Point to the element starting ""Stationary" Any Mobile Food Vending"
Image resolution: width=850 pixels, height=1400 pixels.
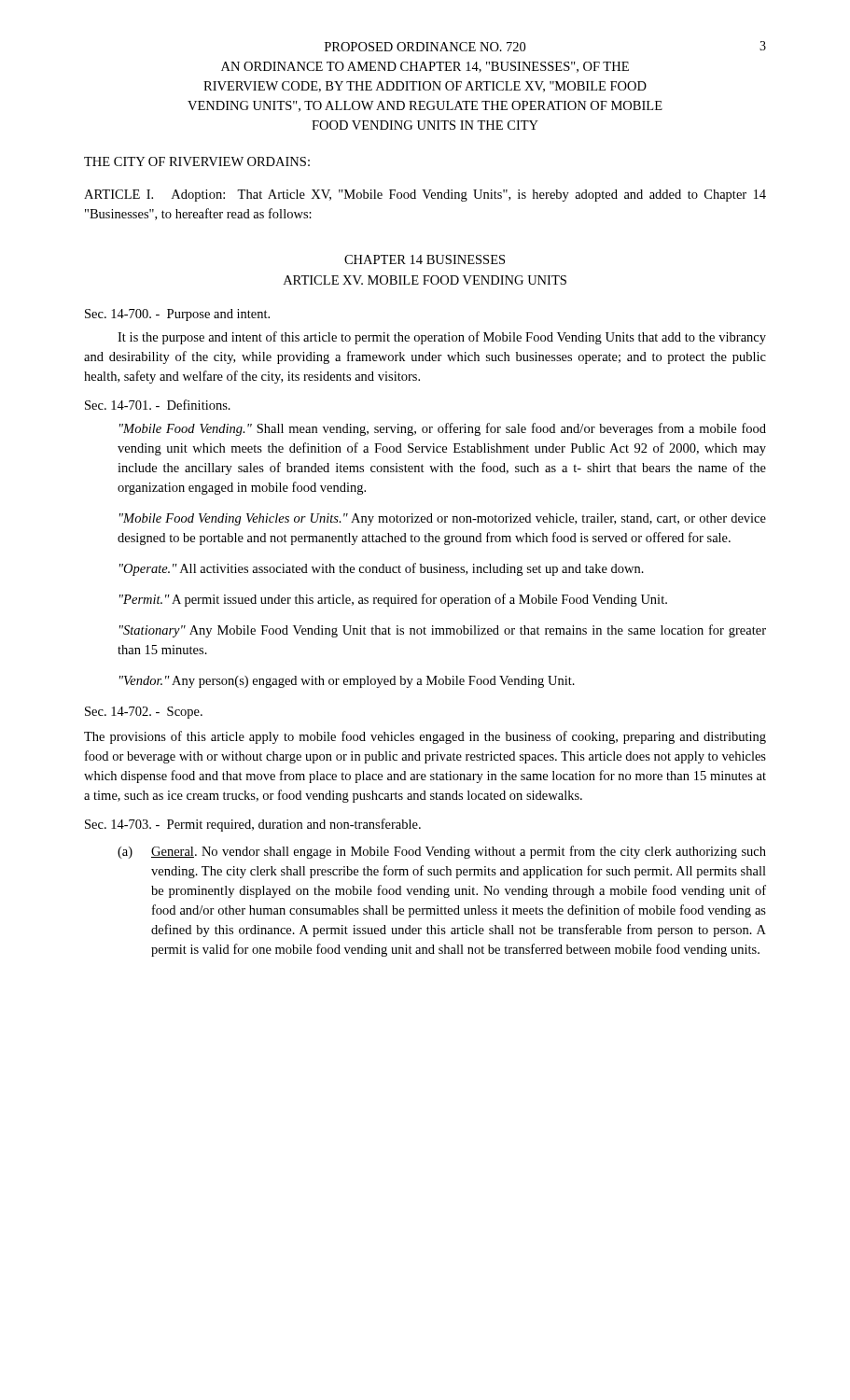442,640
